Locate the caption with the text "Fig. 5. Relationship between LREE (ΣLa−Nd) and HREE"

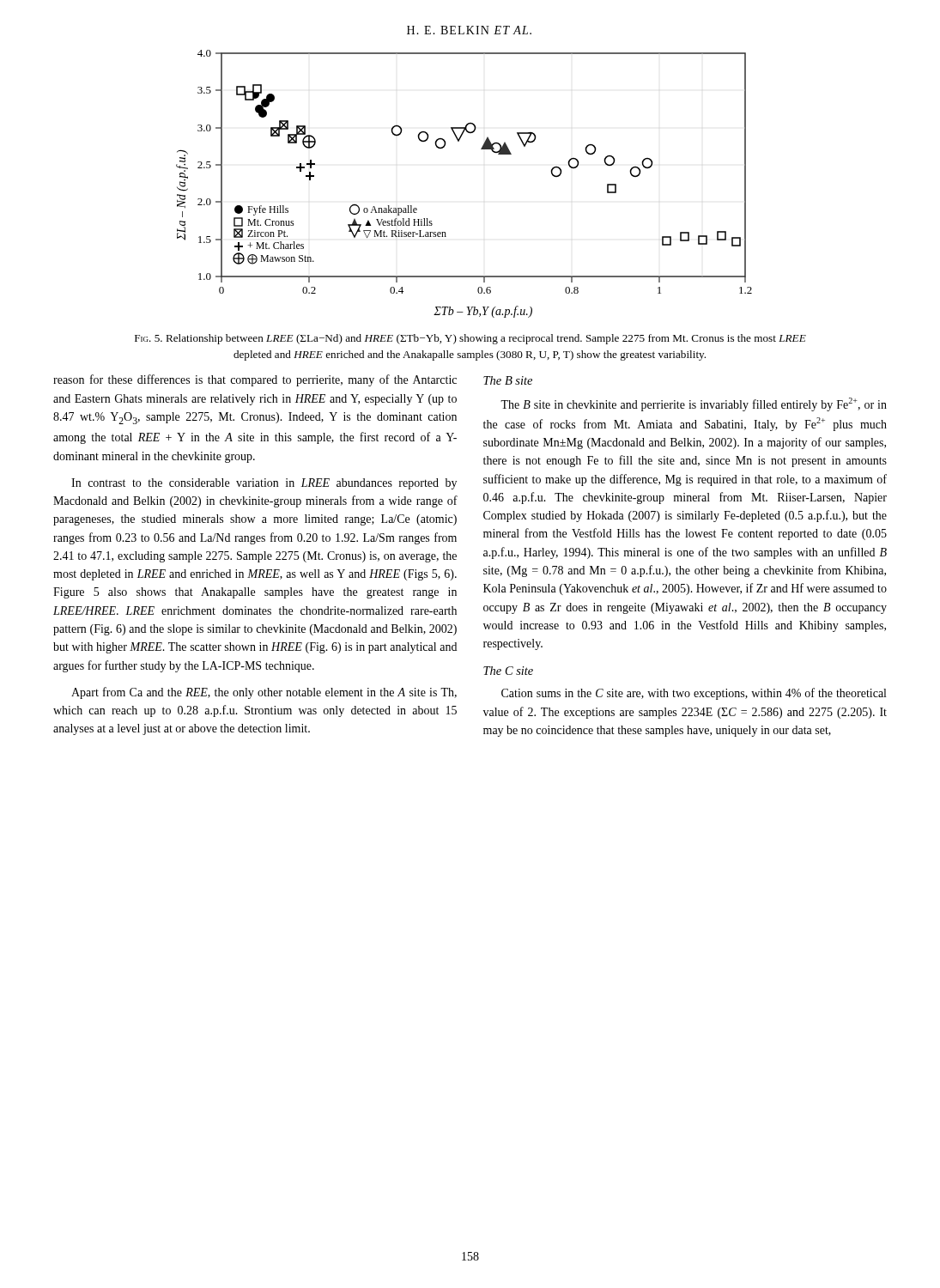click(470, 346)
